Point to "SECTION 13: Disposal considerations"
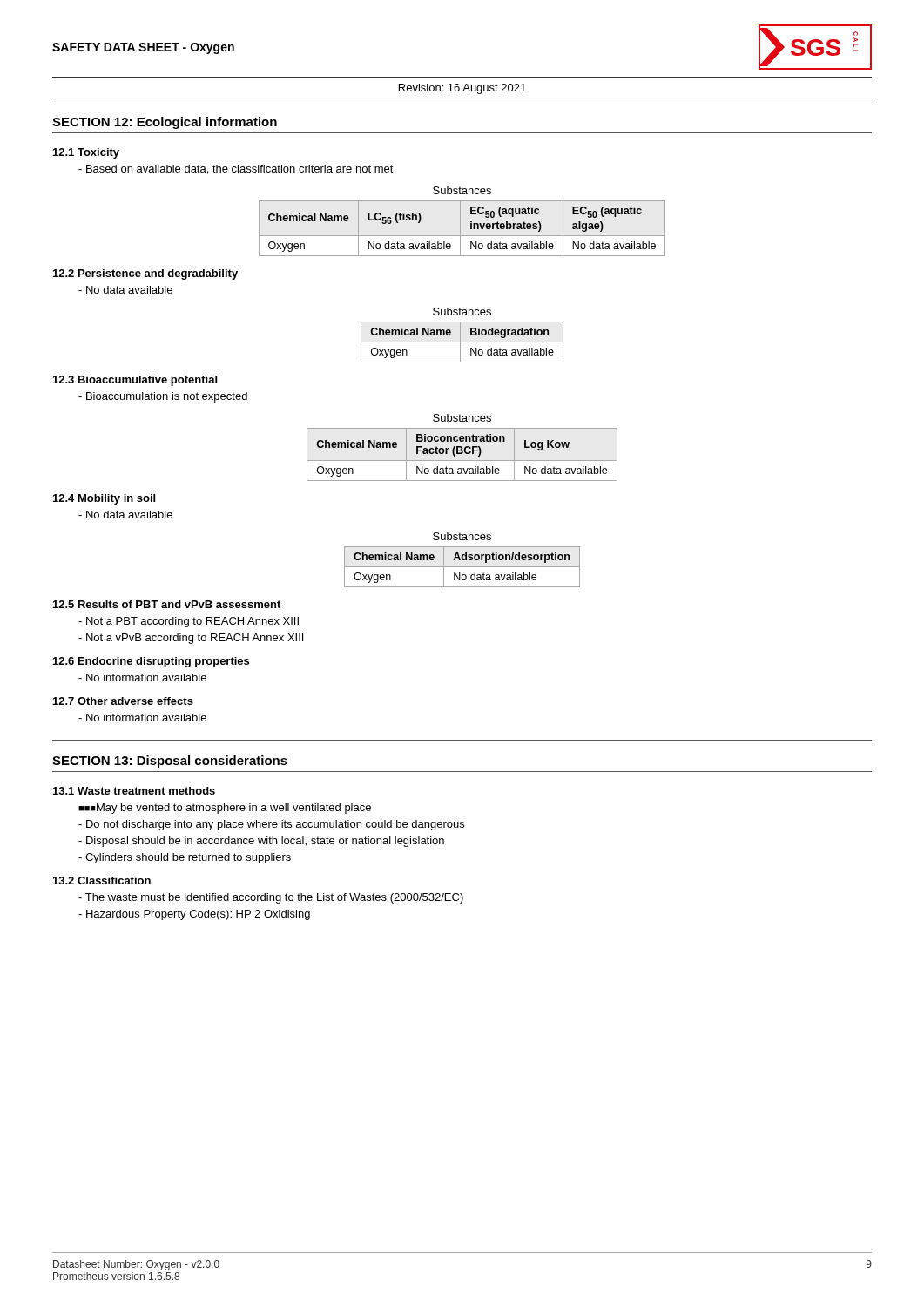924x1307 pixels. click(170, 760)
